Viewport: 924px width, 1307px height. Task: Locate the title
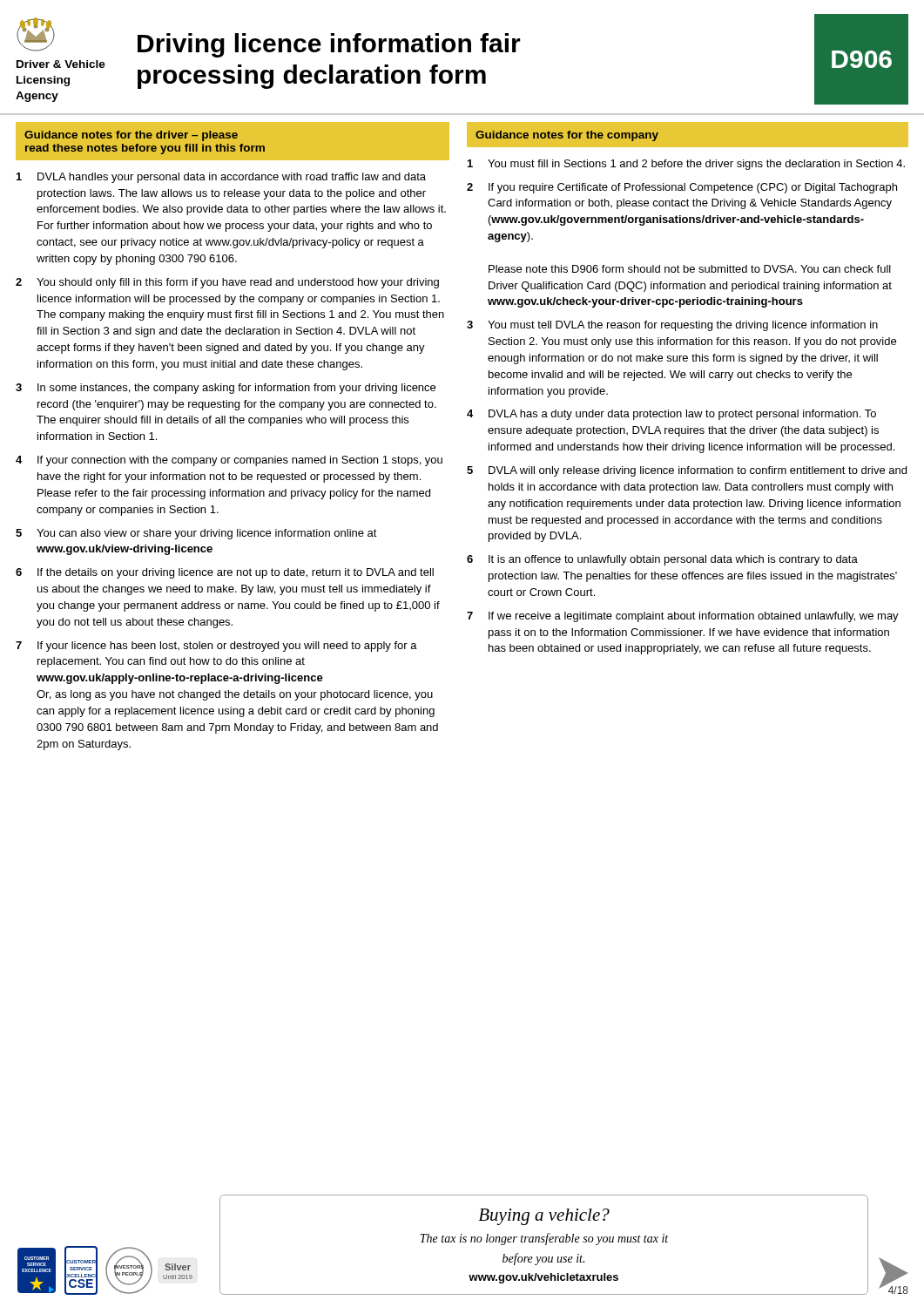[328, 59]
